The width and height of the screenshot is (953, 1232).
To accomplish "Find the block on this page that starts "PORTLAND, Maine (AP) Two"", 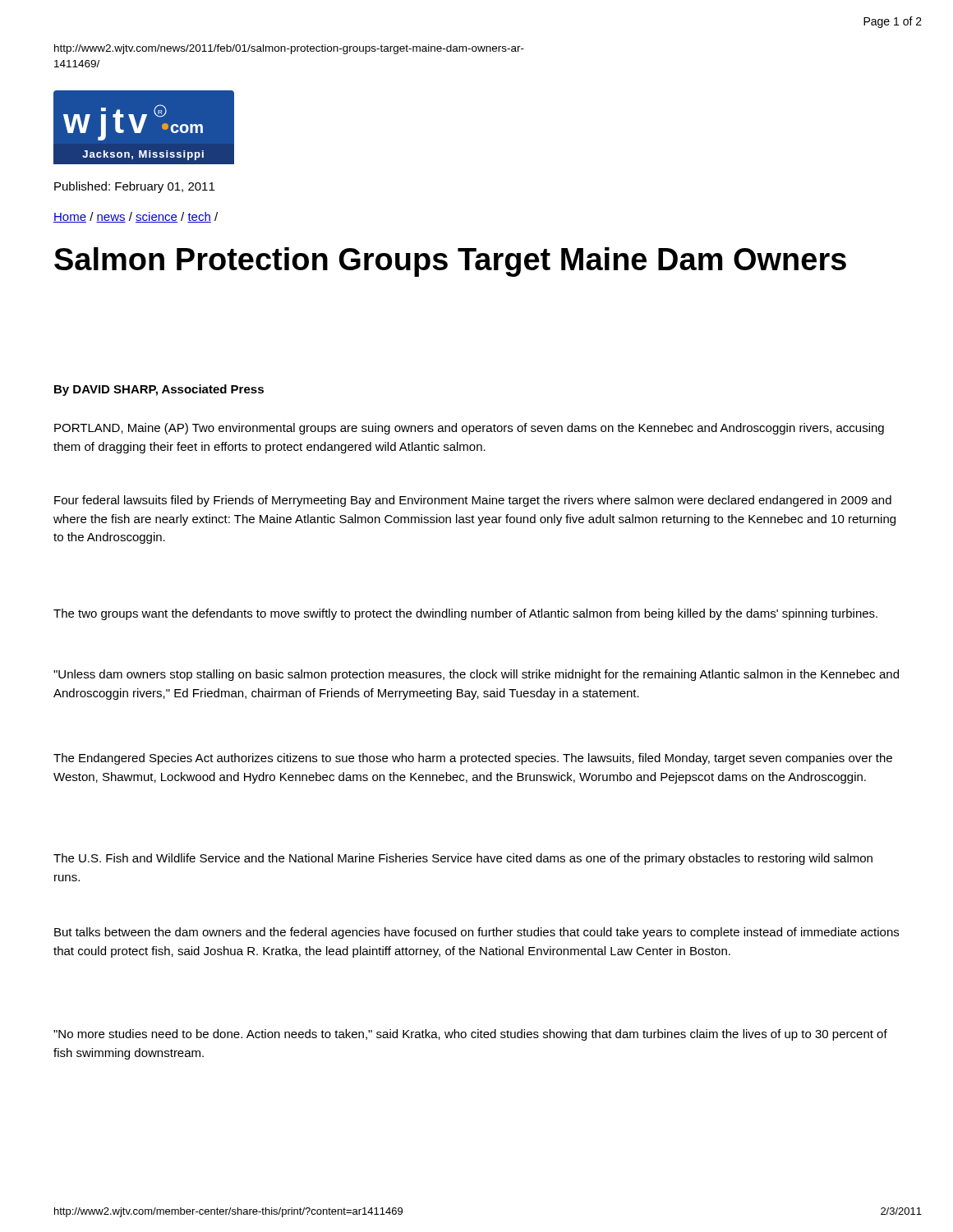I will [x=469, y=437].
